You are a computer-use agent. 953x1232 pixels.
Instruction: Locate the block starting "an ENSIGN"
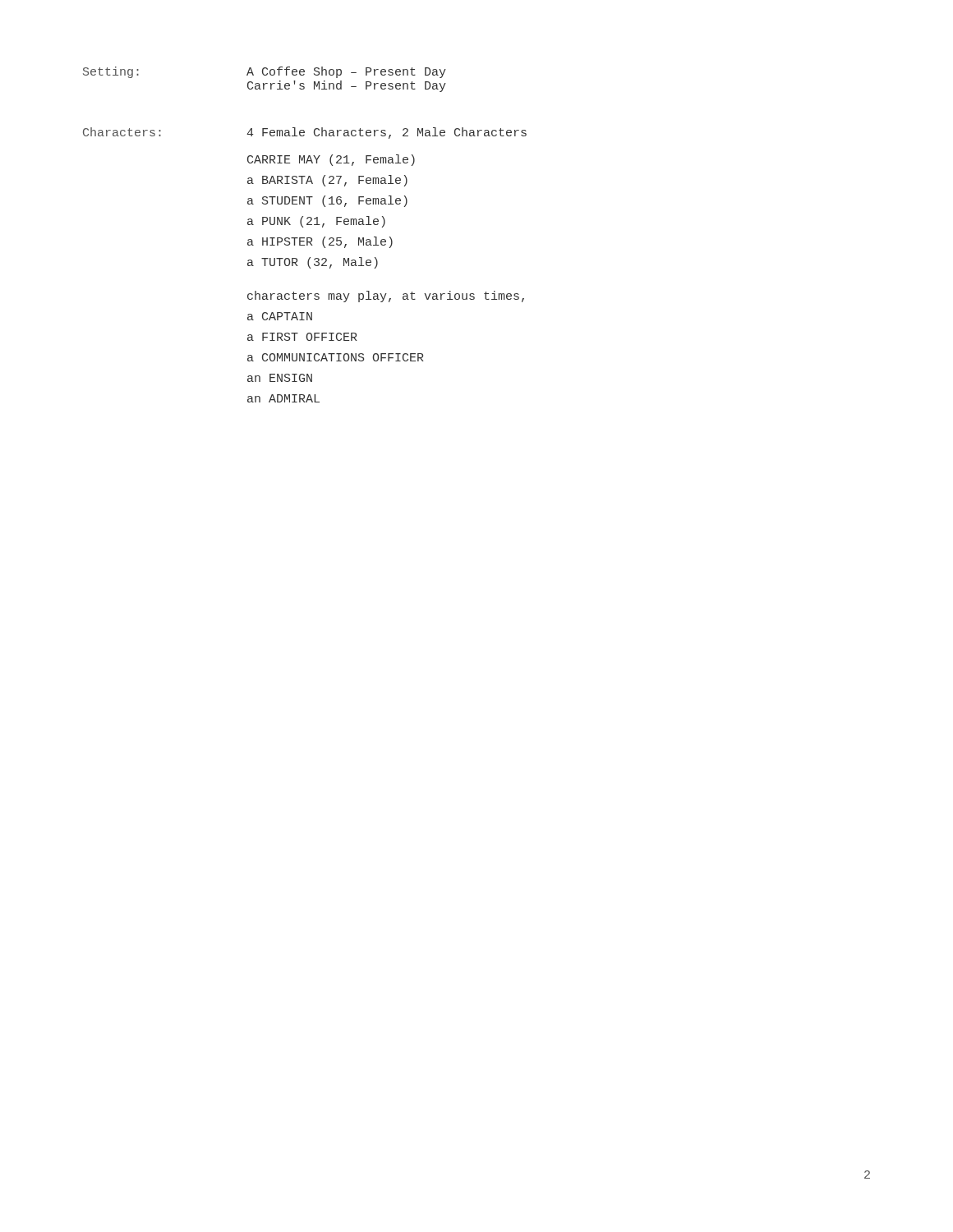[x=280, y=379]
